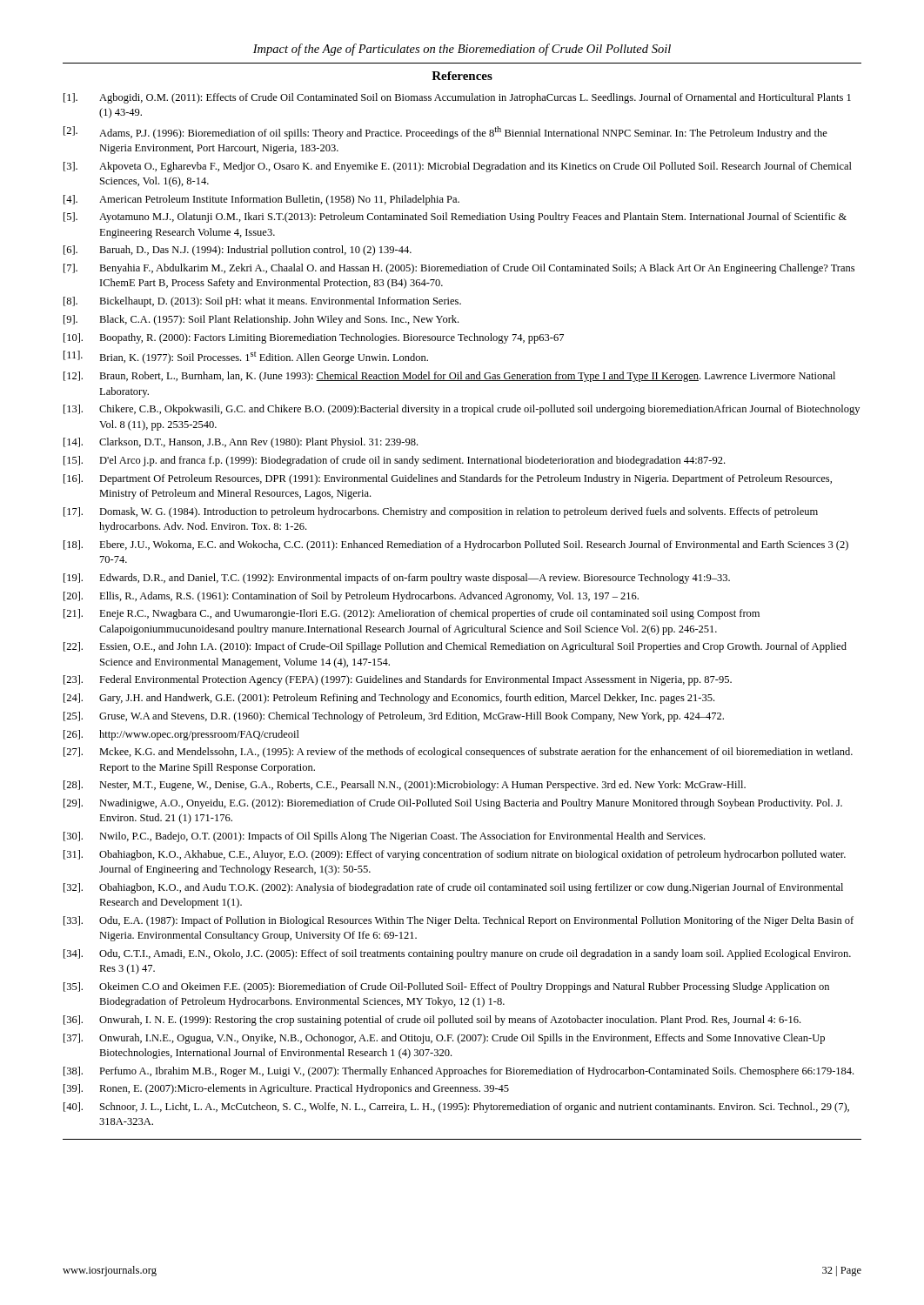This screenshot has width=924, height=1305.
Task: Locate the list item that says "[37]. Onwurah, I.N.E., Ogugua,"
Action: tap(462, 1046)
